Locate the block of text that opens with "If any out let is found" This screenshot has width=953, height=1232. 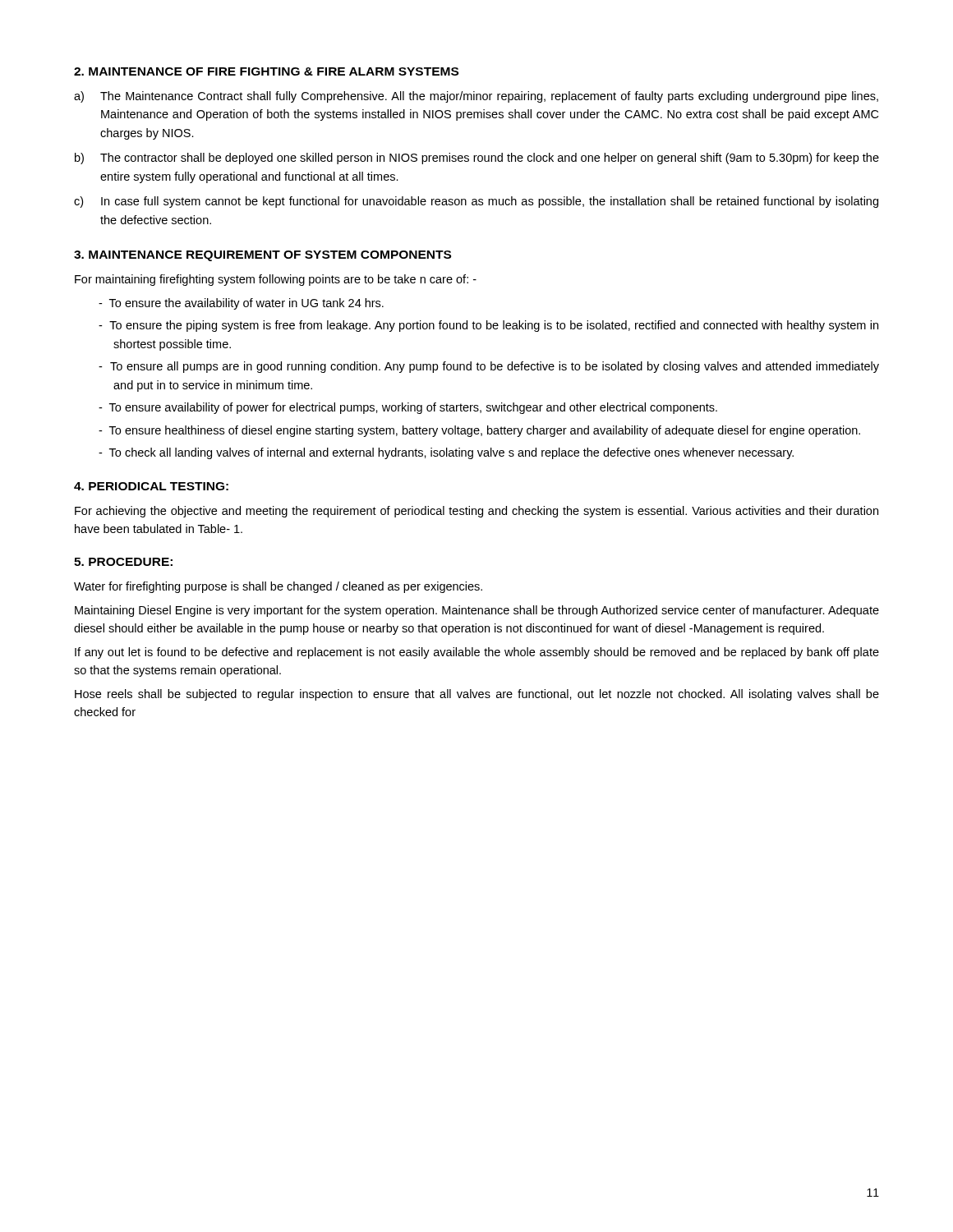[x=476, y=661]
